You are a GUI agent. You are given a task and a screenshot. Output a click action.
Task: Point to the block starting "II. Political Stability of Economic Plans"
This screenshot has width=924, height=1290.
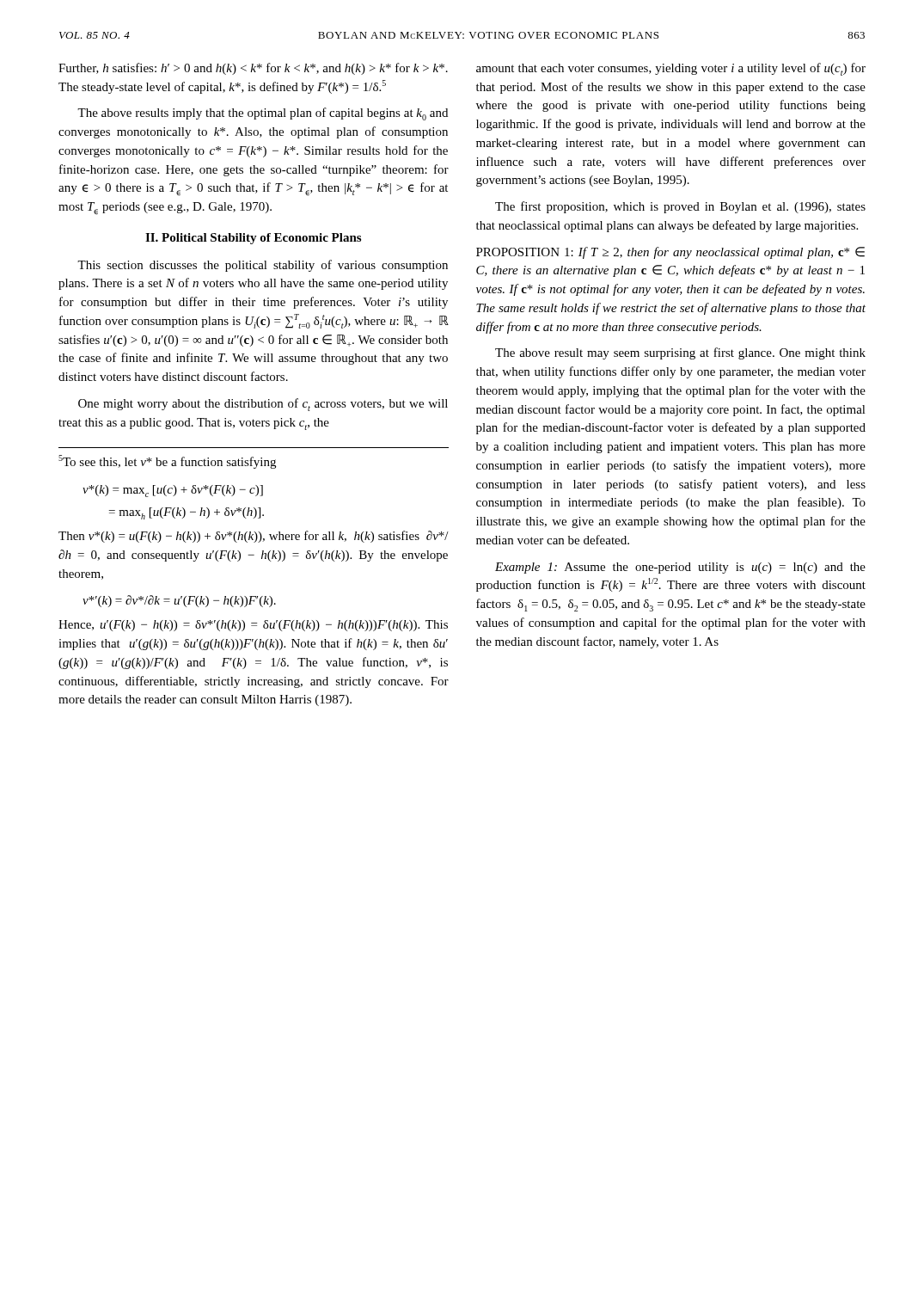click(x=253, y=238)
